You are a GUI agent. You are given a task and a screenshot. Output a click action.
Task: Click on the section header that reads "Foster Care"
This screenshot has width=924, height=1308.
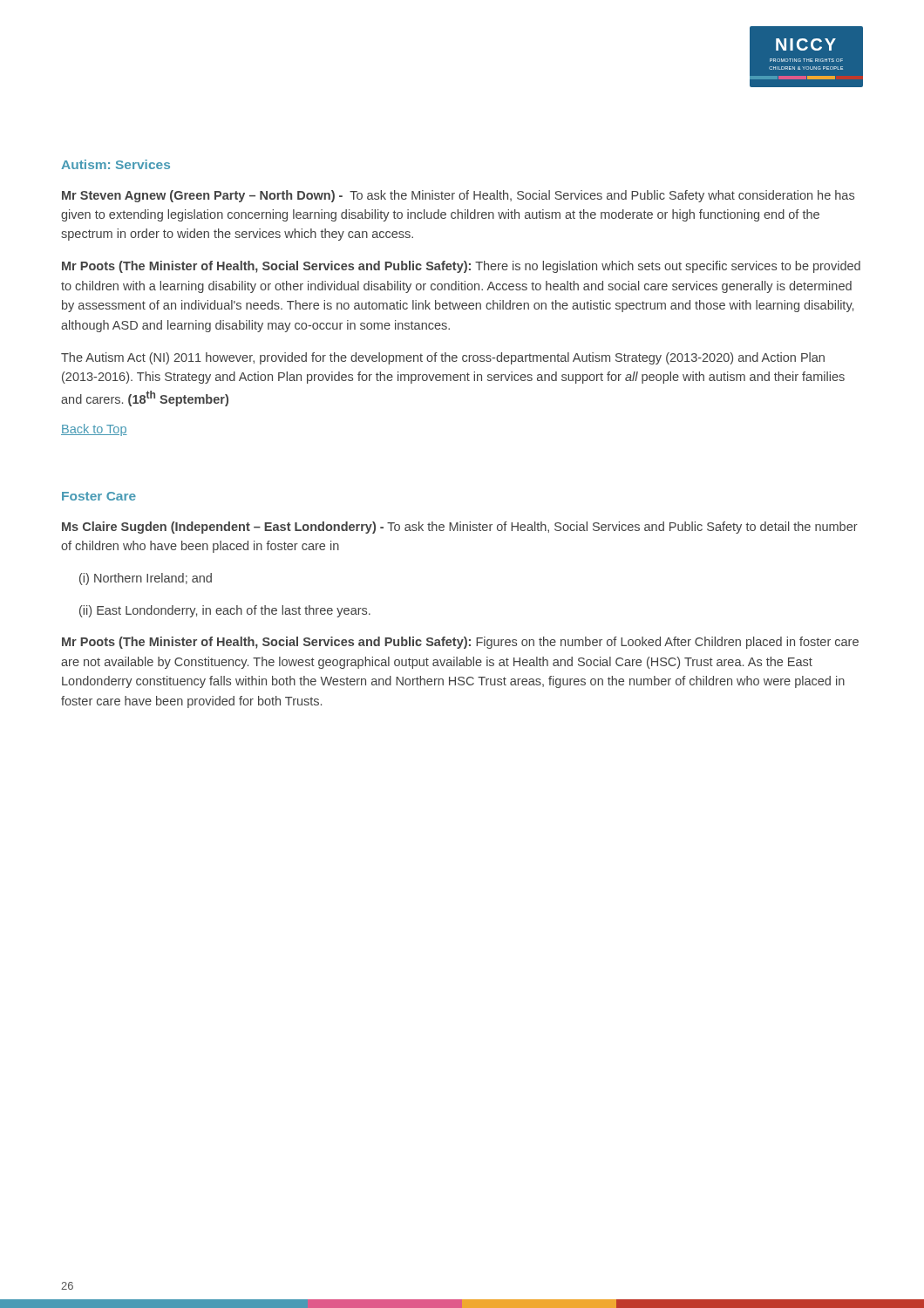[99, 496]
